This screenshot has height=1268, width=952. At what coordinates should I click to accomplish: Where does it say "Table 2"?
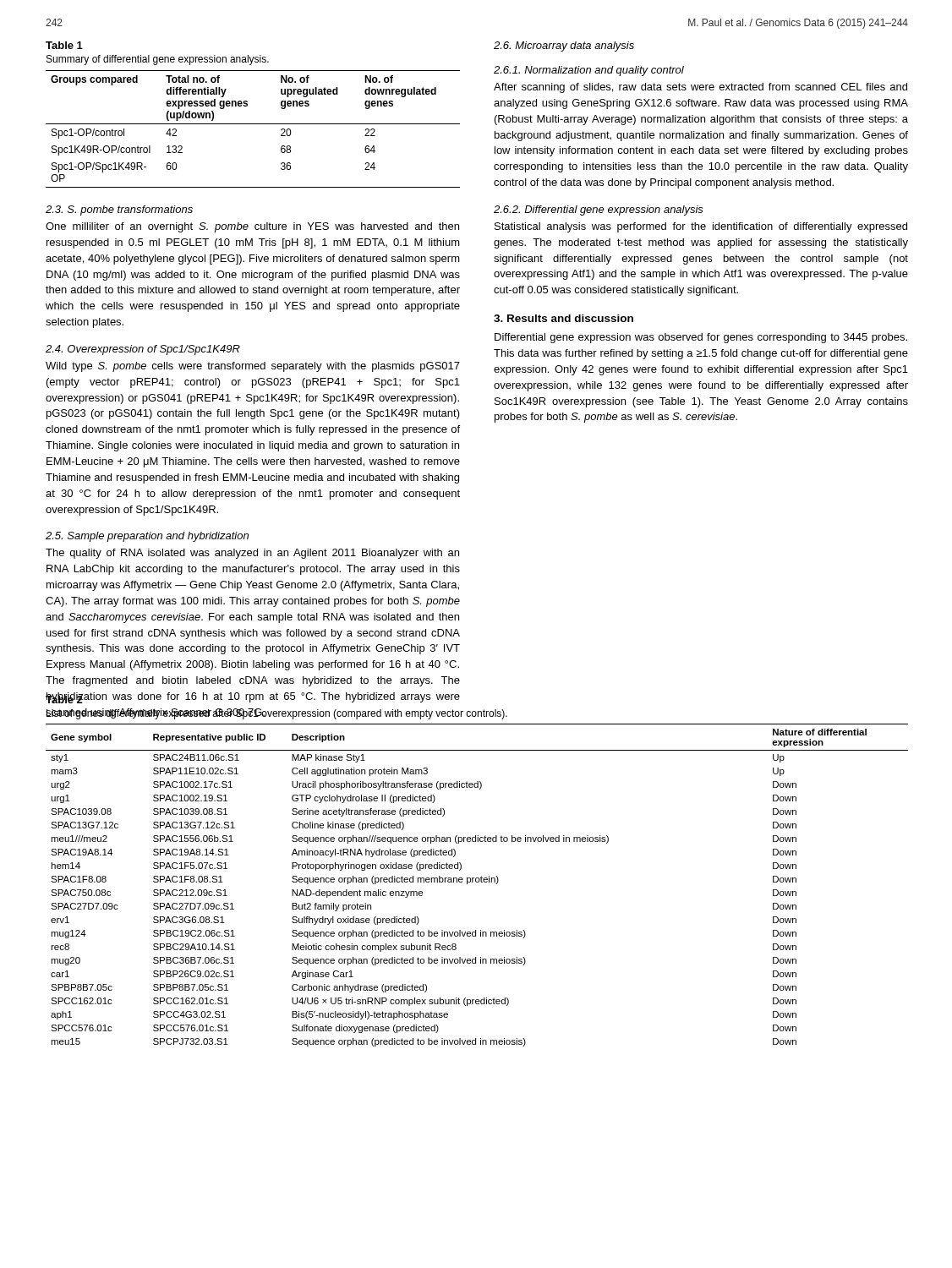(x=64, y=700)
